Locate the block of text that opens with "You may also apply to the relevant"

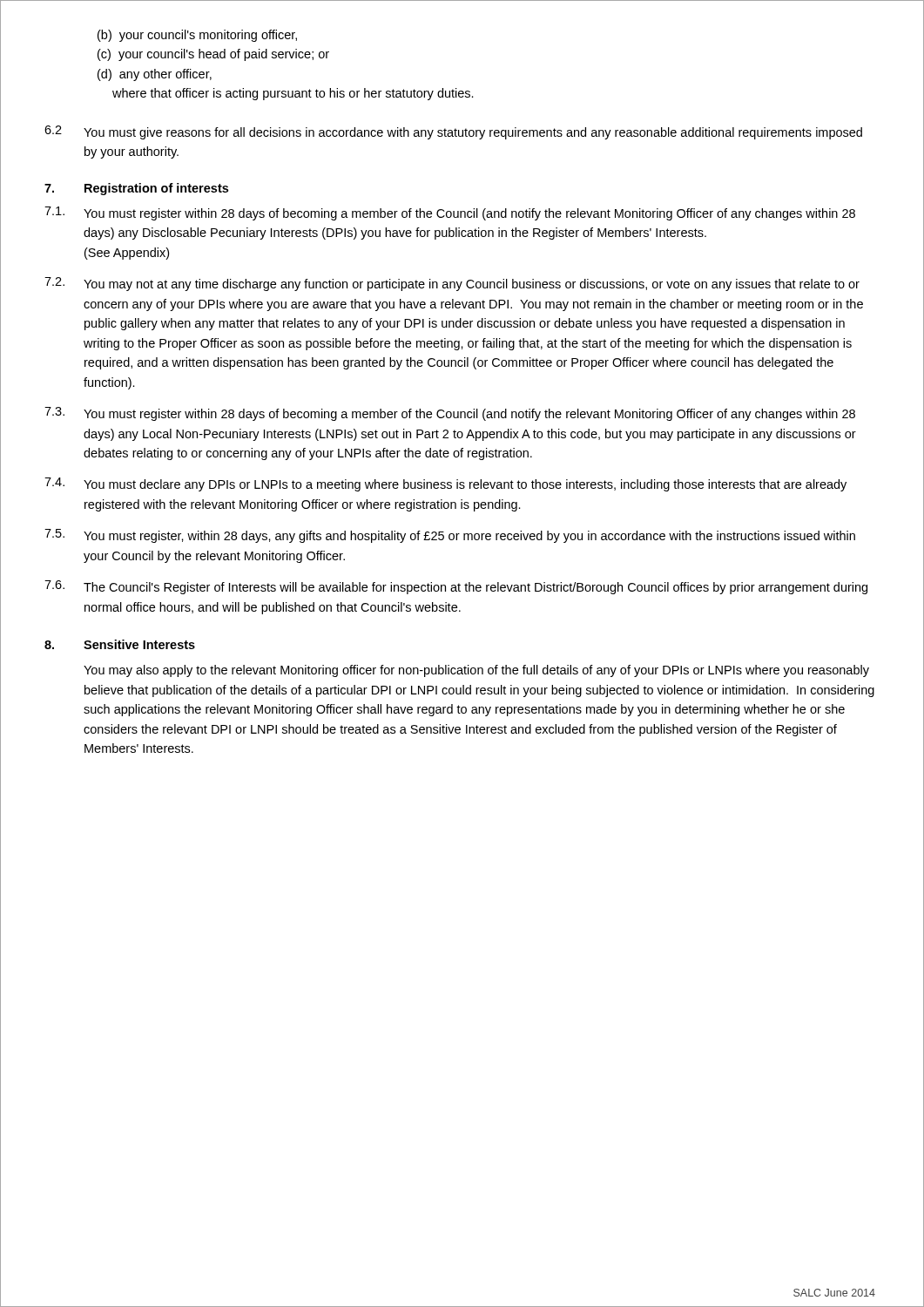pyautogui.click(x=482, y=710)
